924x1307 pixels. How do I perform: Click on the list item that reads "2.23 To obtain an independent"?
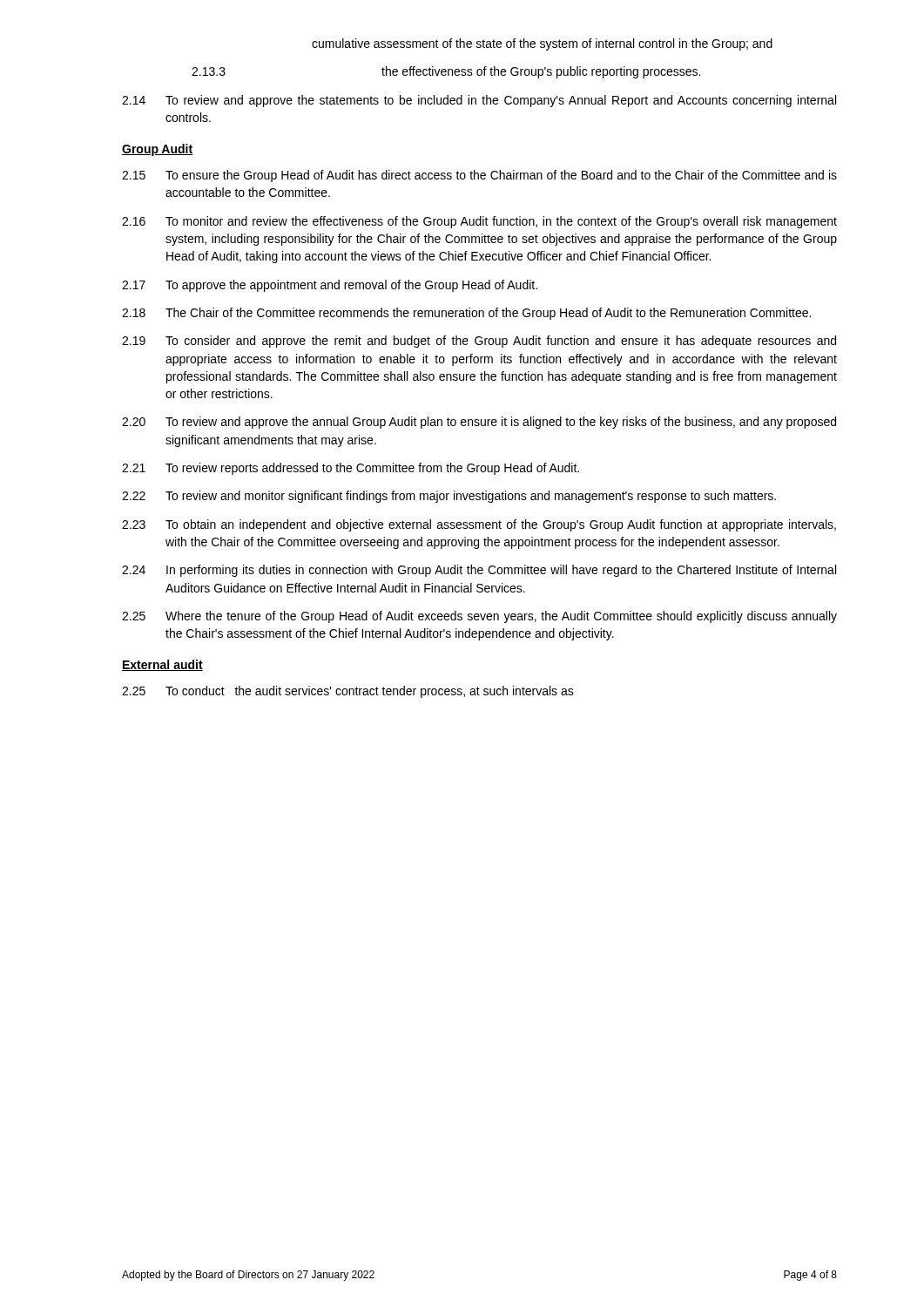(479, 533)
